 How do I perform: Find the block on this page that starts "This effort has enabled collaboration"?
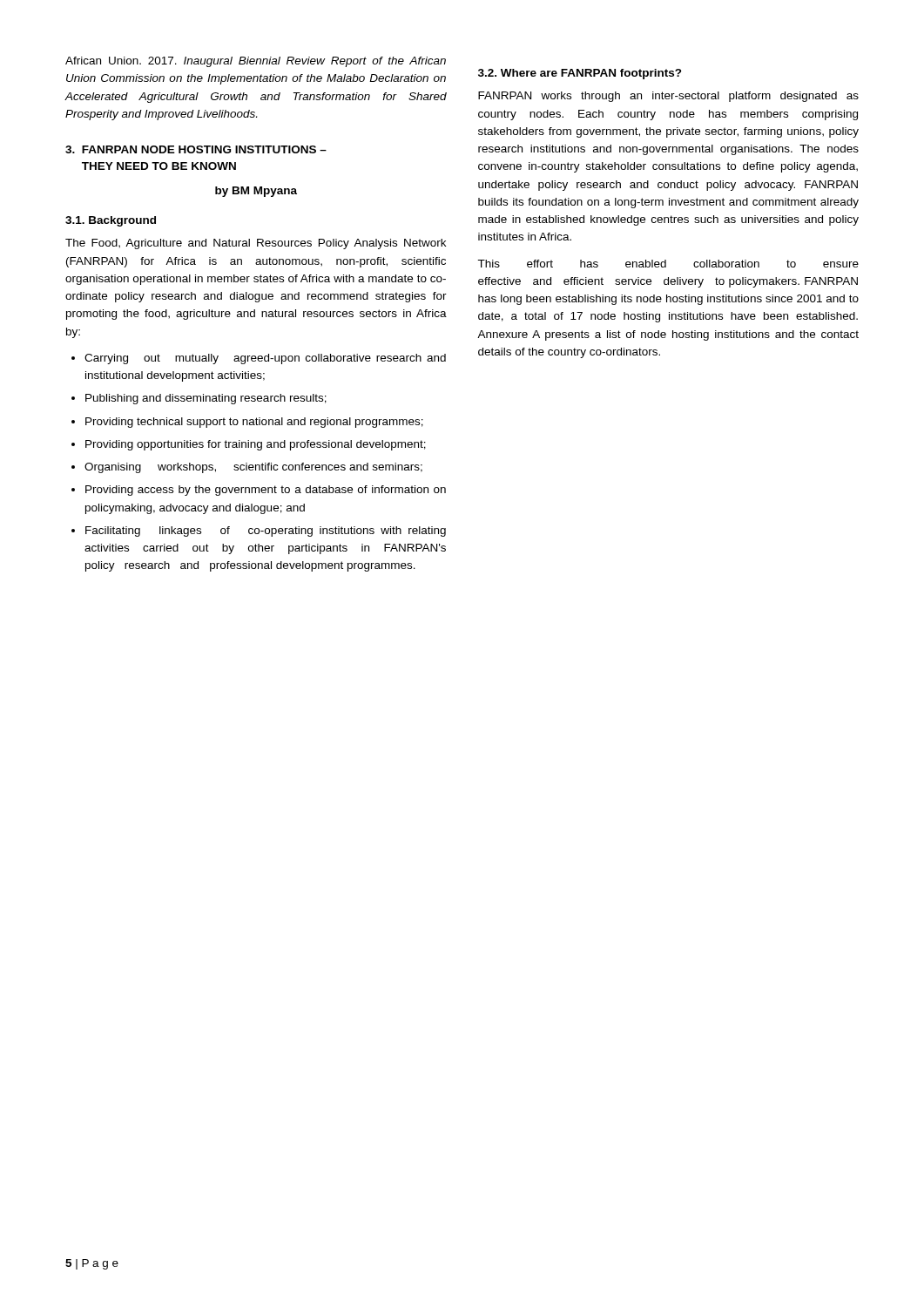pyautogui.click(x=668, y=308)
